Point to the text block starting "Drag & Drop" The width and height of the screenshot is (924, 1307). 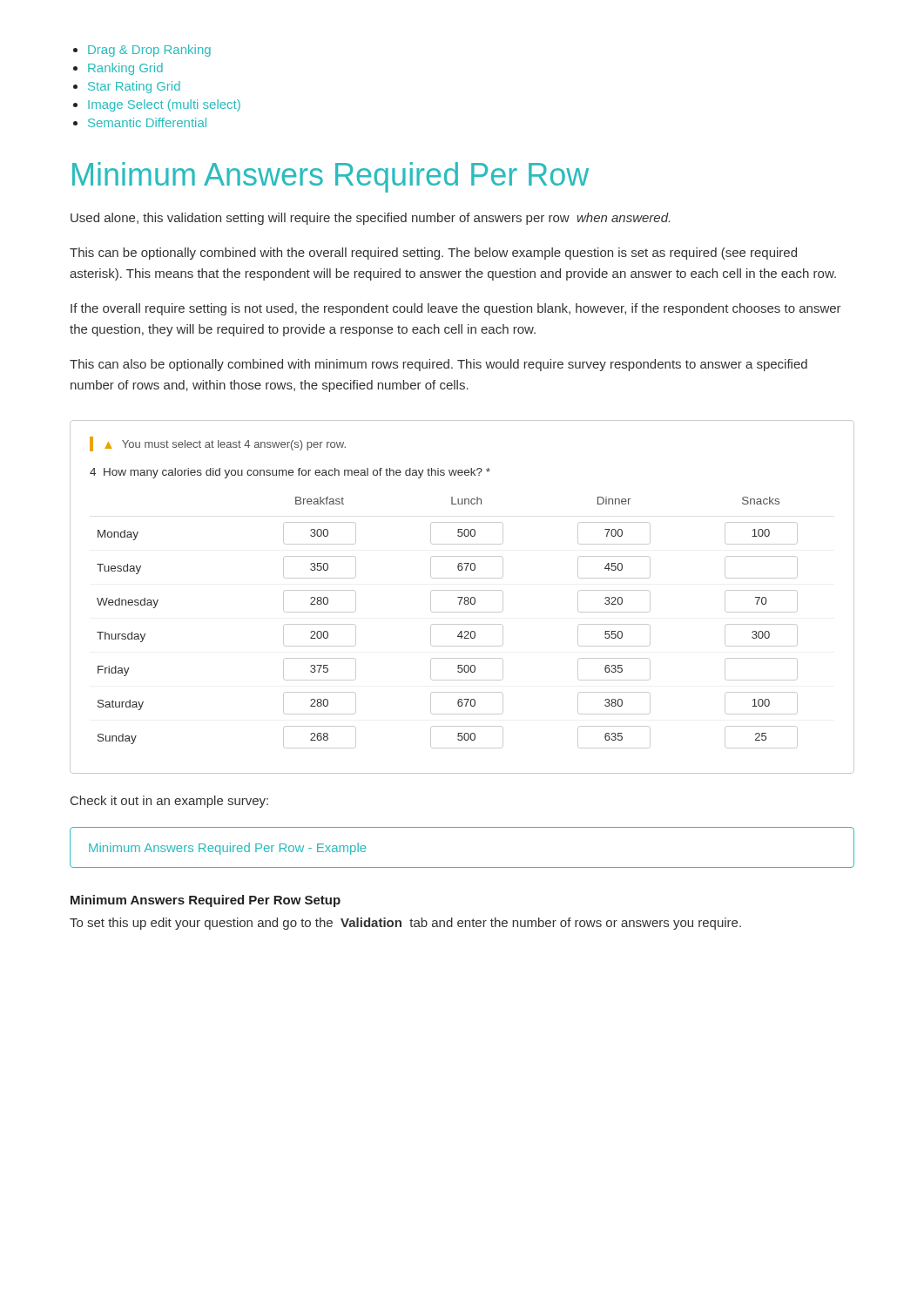pyautogui.click(x=149, y=49)
